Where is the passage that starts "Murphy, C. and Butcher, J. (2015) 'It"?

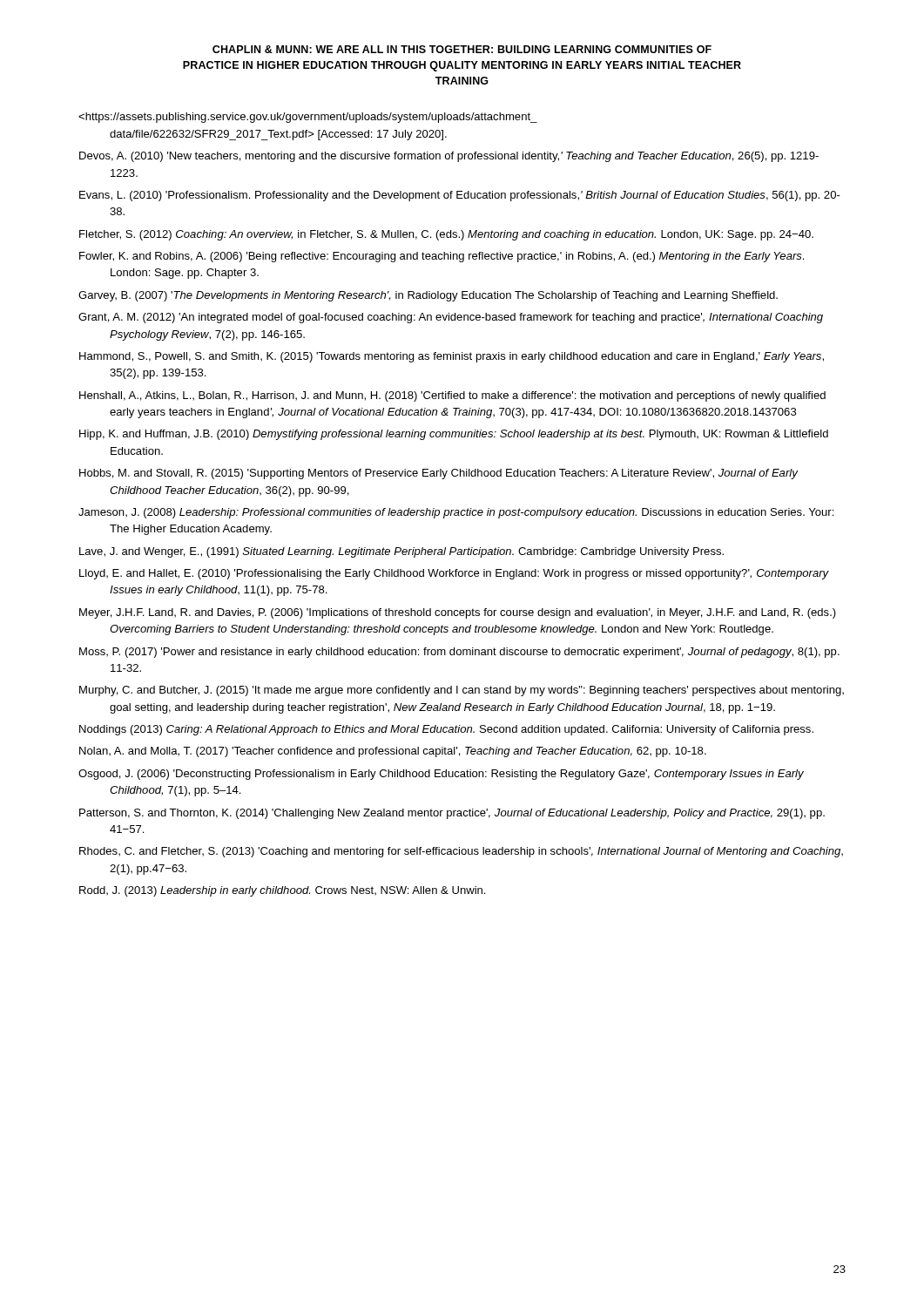coord(461,698)
